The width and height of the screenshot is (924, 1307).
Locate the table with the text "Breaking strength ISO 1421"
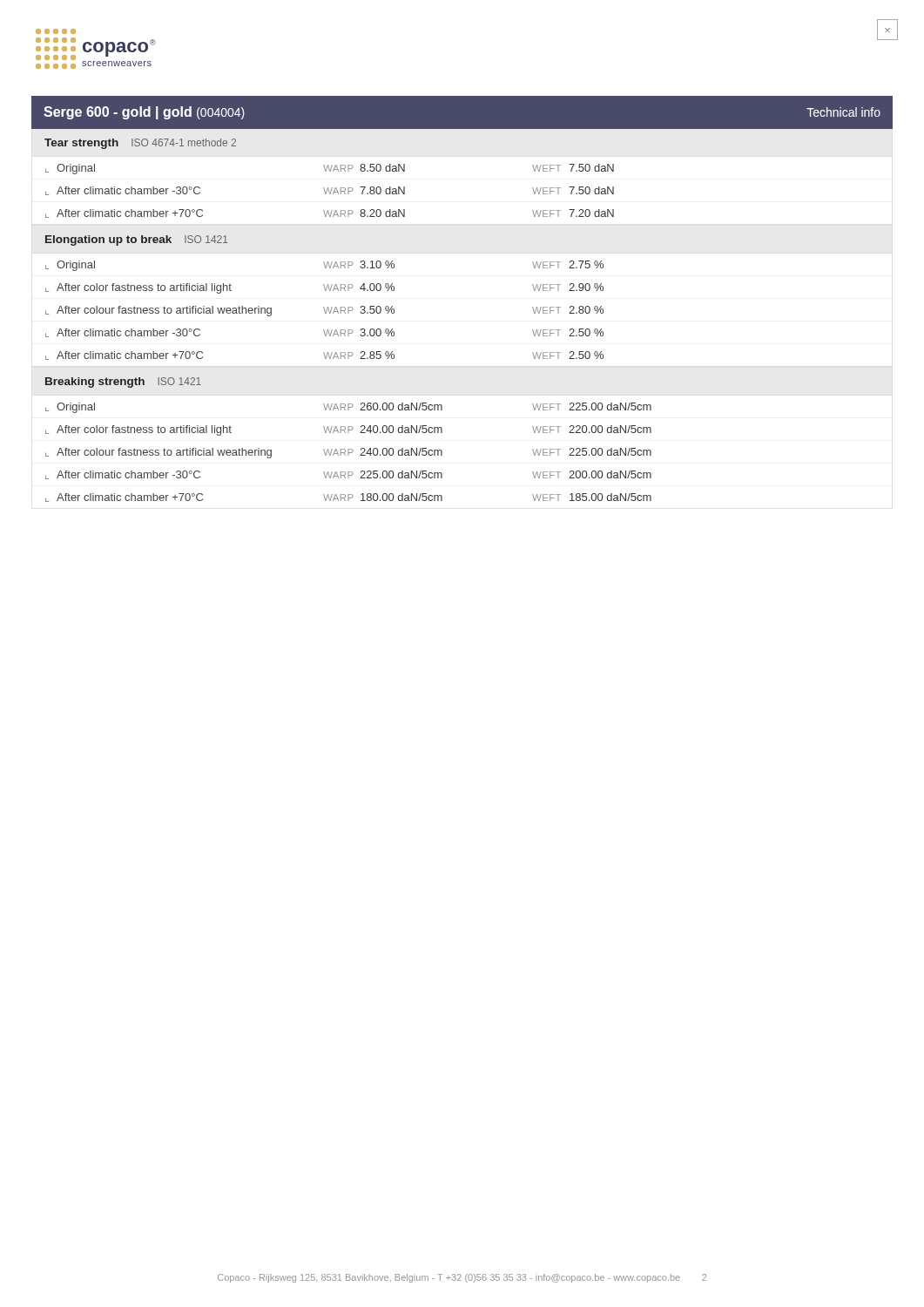[x=462, y=438]
